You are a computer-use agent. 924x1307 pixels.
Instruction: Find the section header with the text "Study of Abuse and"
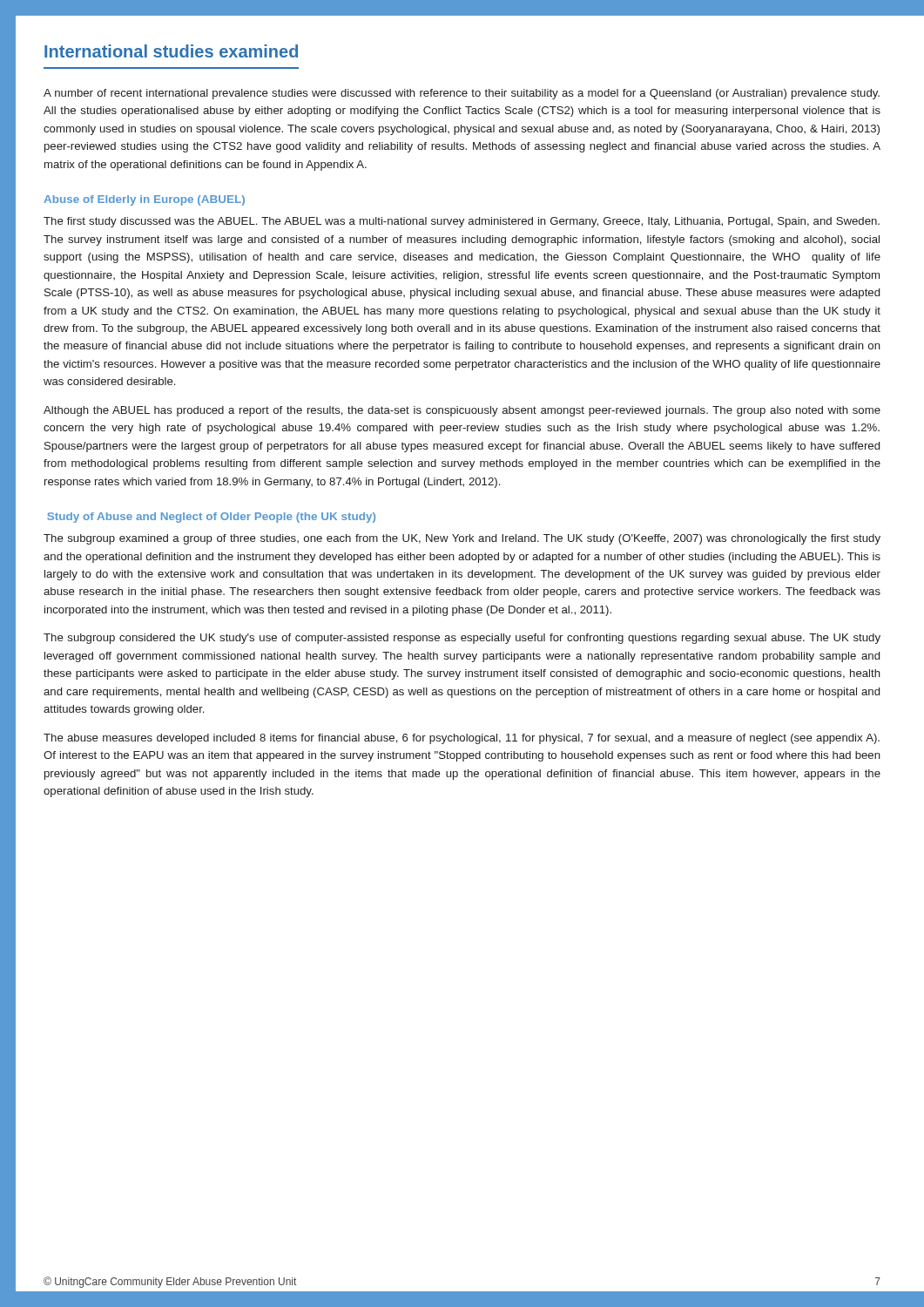point(210,516)
